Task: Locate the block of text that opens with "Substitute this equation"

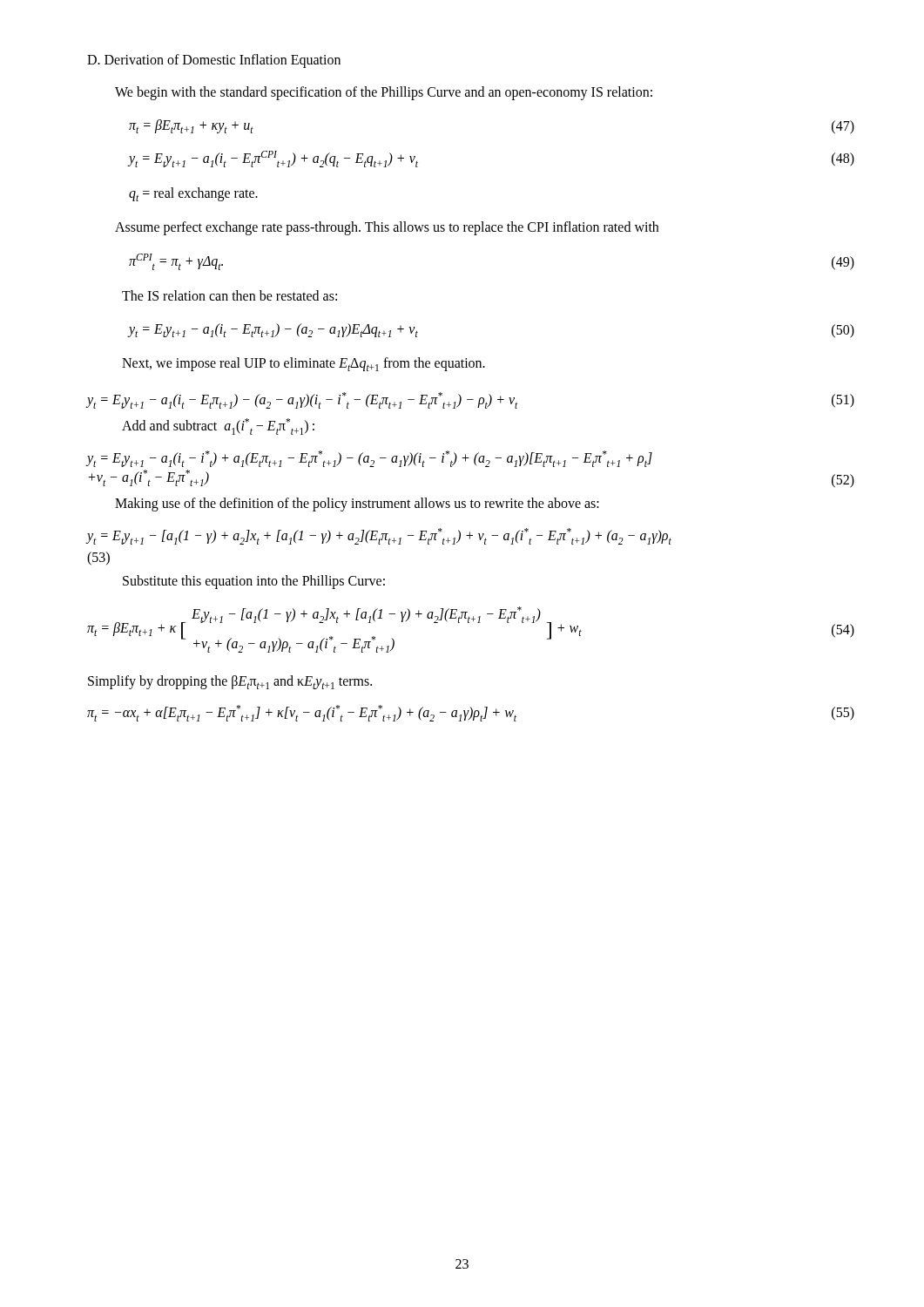Action: pyautogui.click(x=254, y=580)
